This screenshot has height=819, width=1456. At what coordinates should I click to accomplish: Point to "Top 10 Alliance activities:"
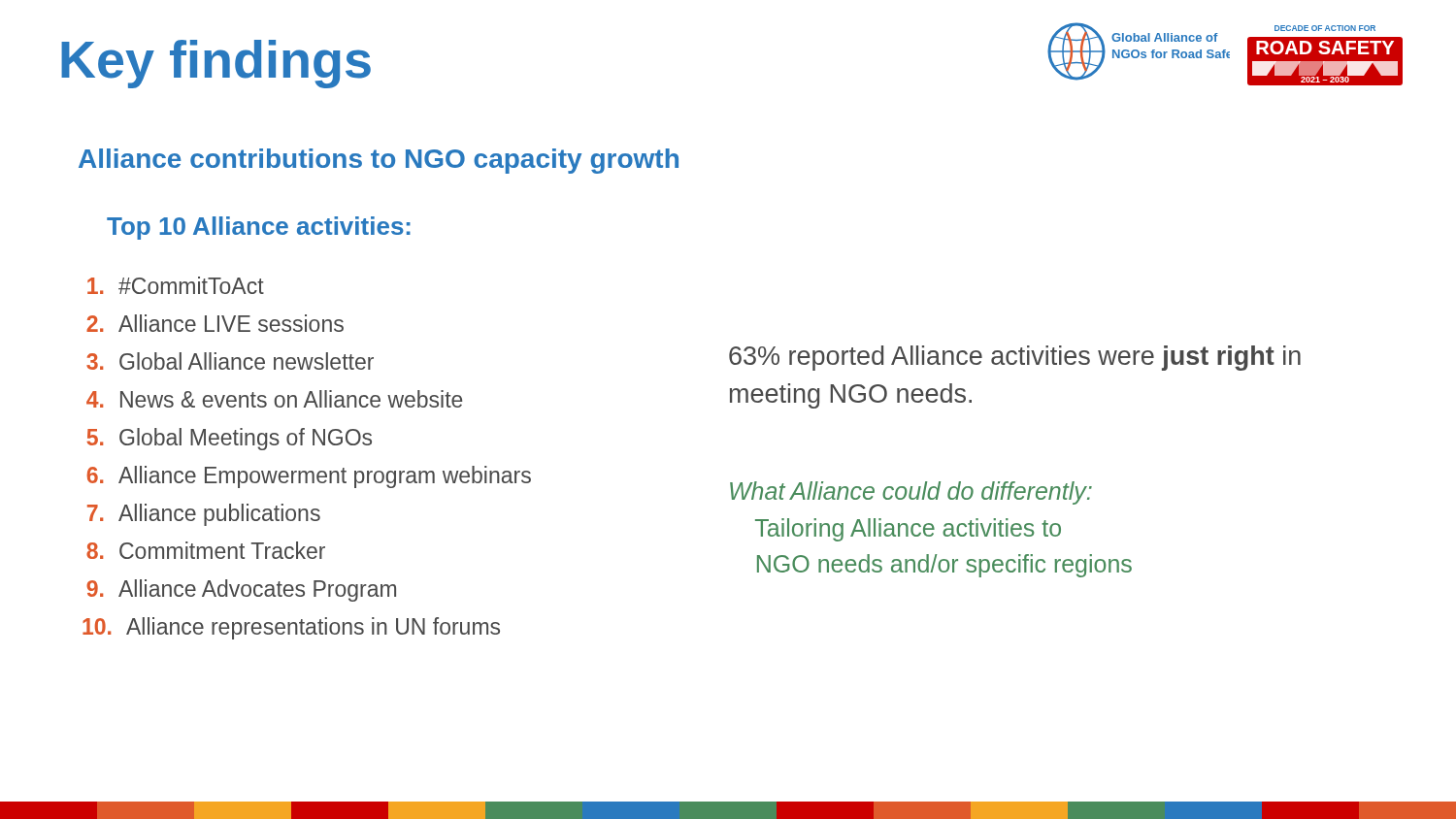click(x=260, y=226)
